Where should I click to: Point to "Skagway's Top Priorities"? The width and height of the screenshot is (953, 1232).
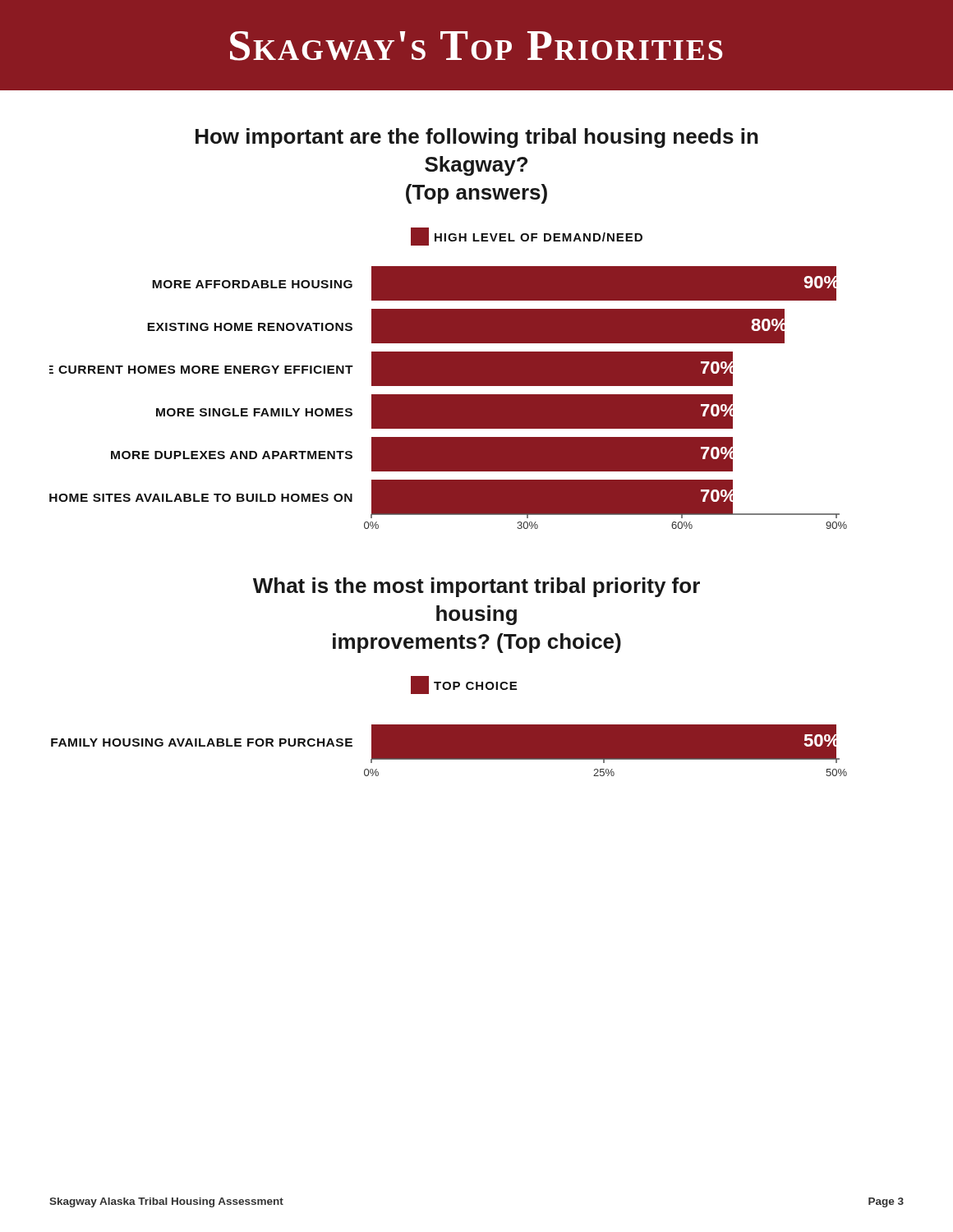(476, 45)
